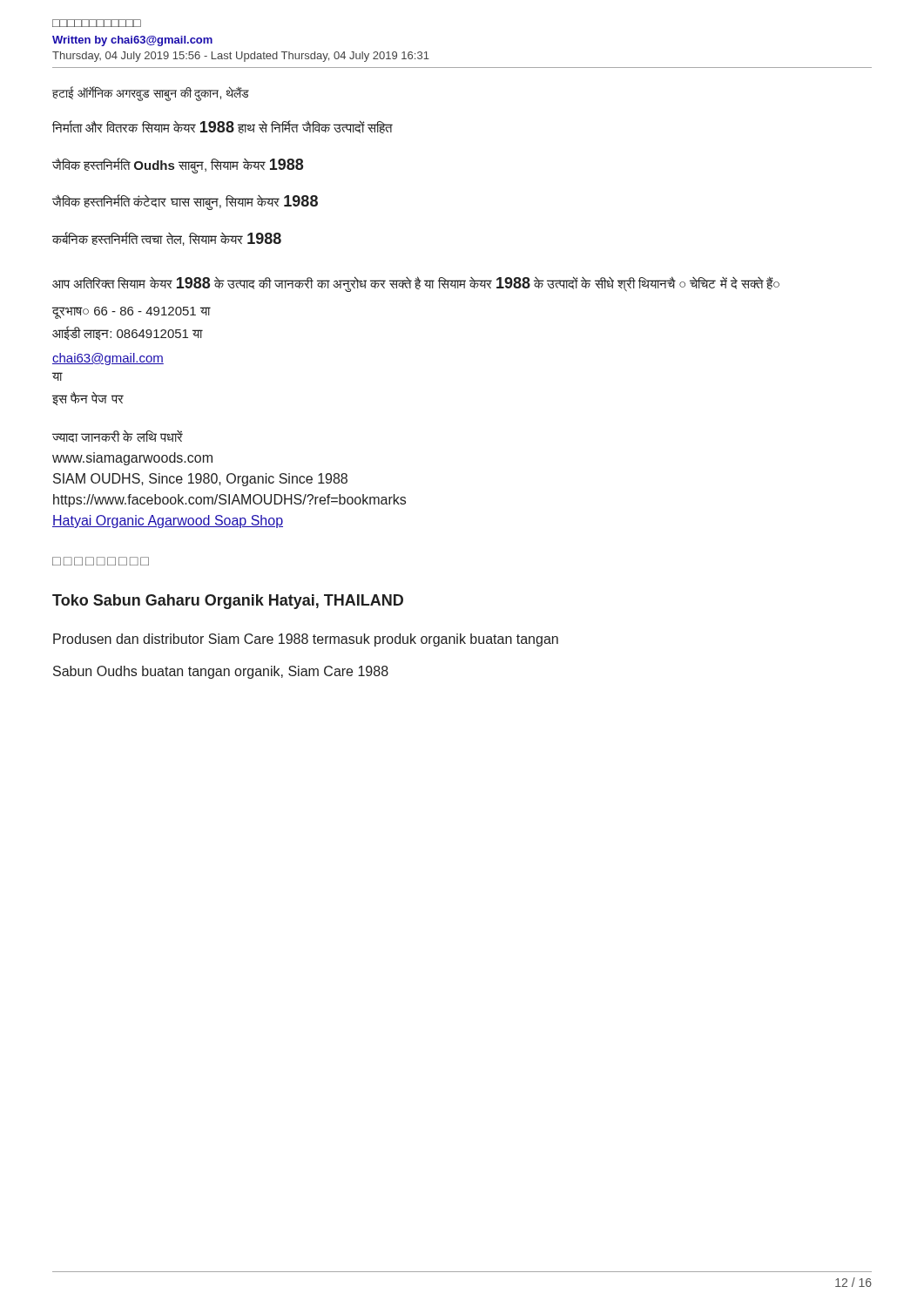Image resolution: width=924 pixels, height=1307 pixels.
Task: Where is the passage that starts "Produsen dan distributor Siam"?
Action: click(306, 639)
